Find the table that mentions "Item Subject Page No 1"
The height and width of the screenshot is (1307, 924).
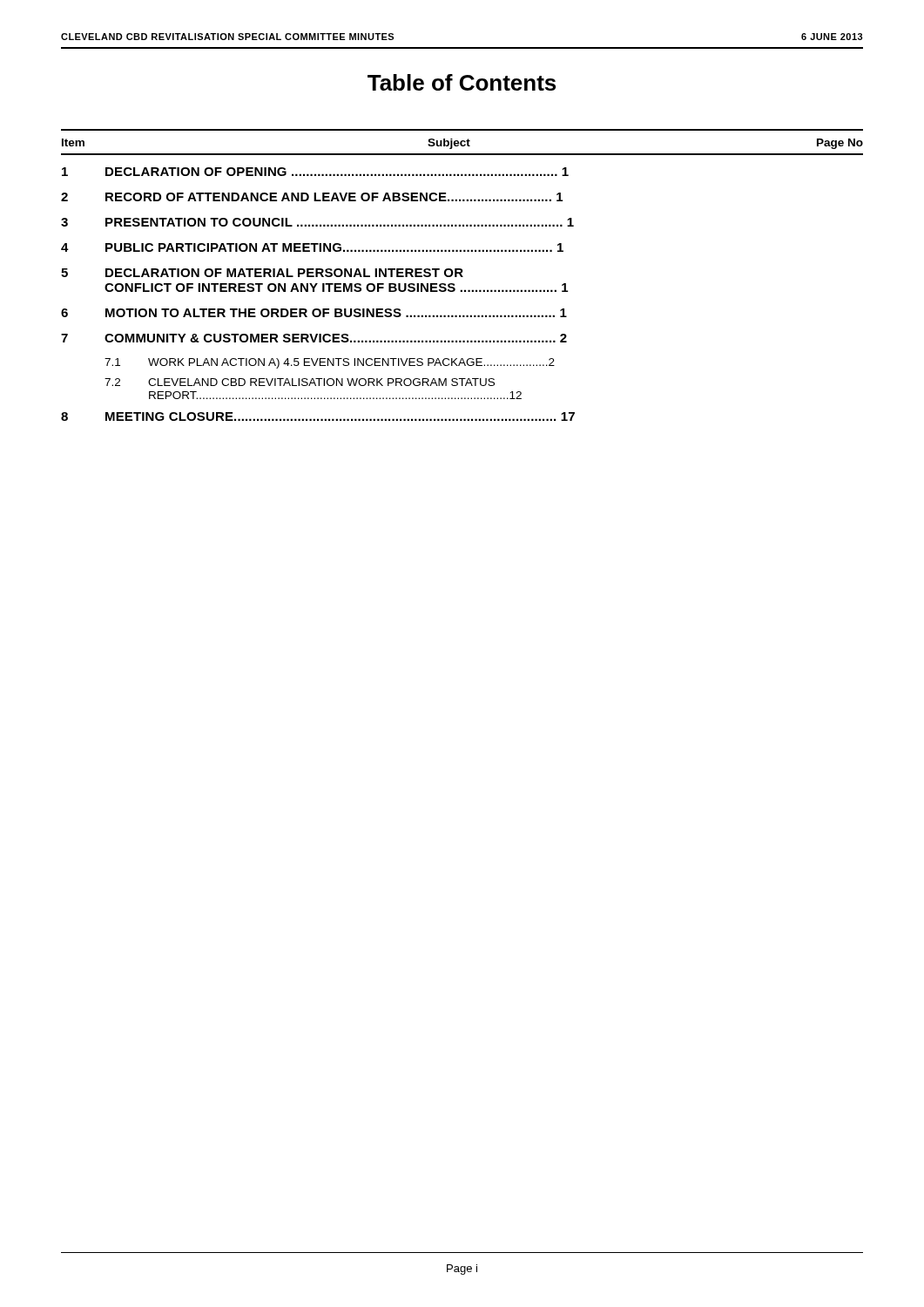(x=462, y=281)
